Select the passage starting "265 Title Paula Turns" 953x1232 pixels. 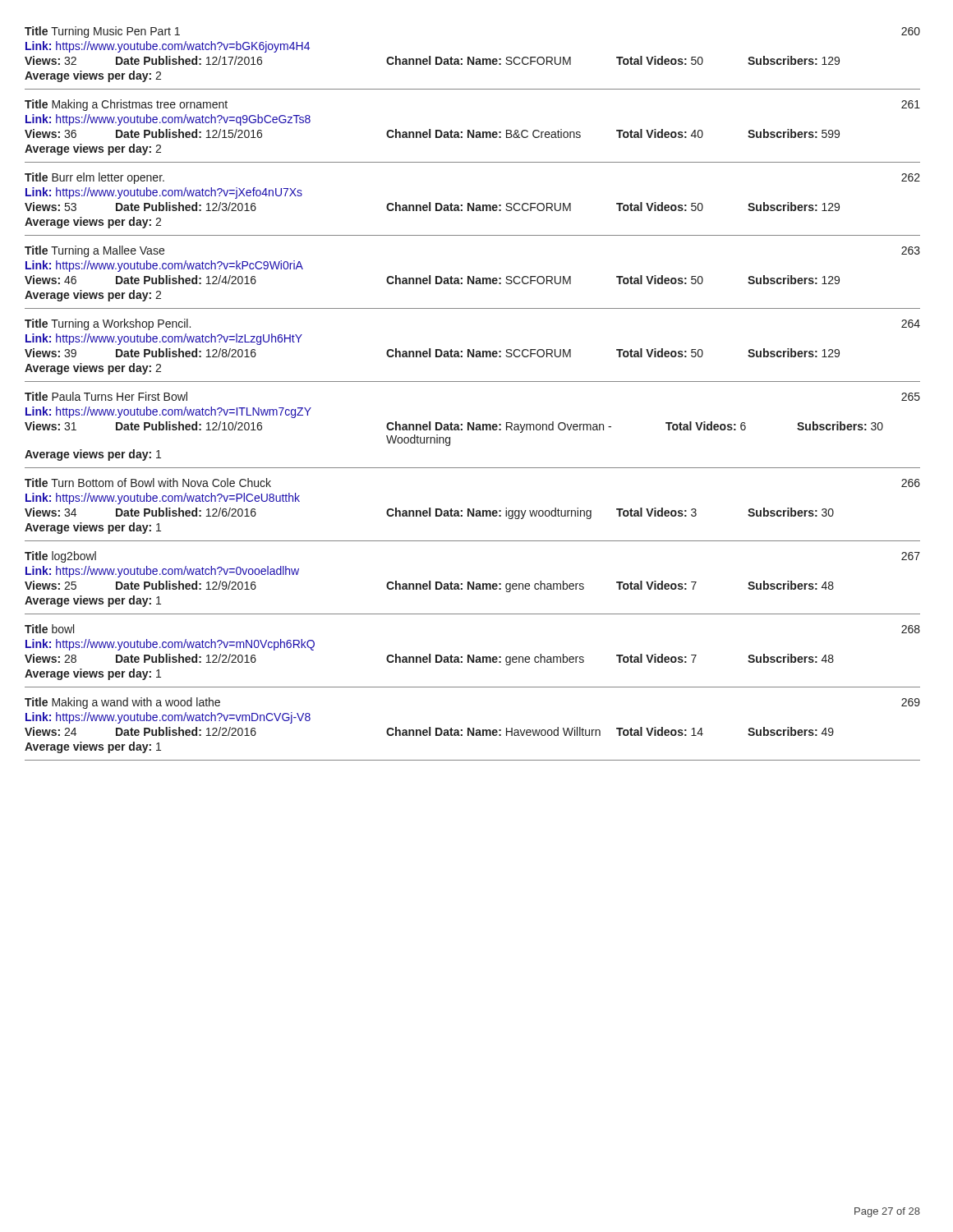[x=472, y=425]
